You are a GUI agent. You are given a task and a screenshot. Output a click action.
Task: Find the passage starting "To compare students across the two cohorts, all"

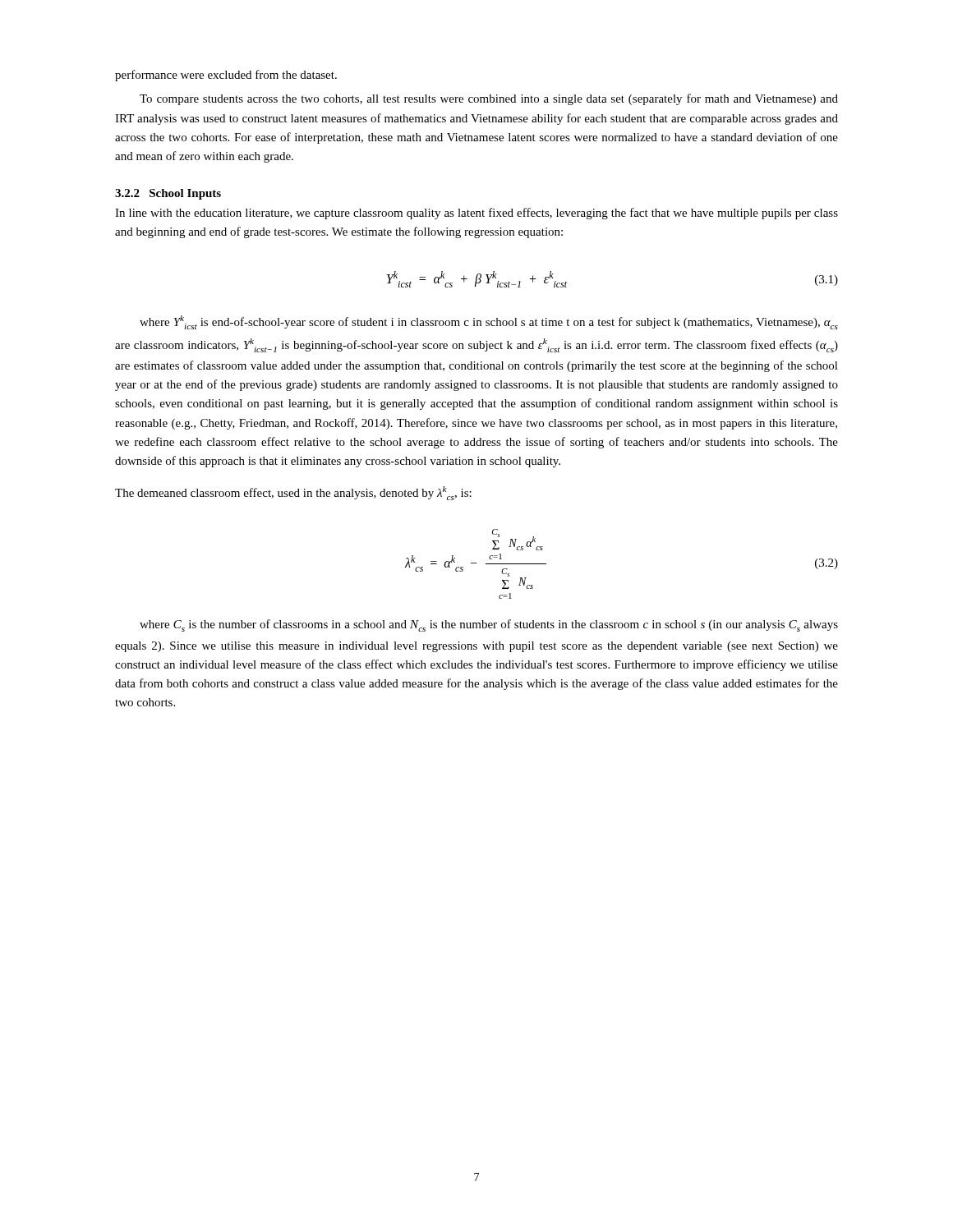(476, 128)
